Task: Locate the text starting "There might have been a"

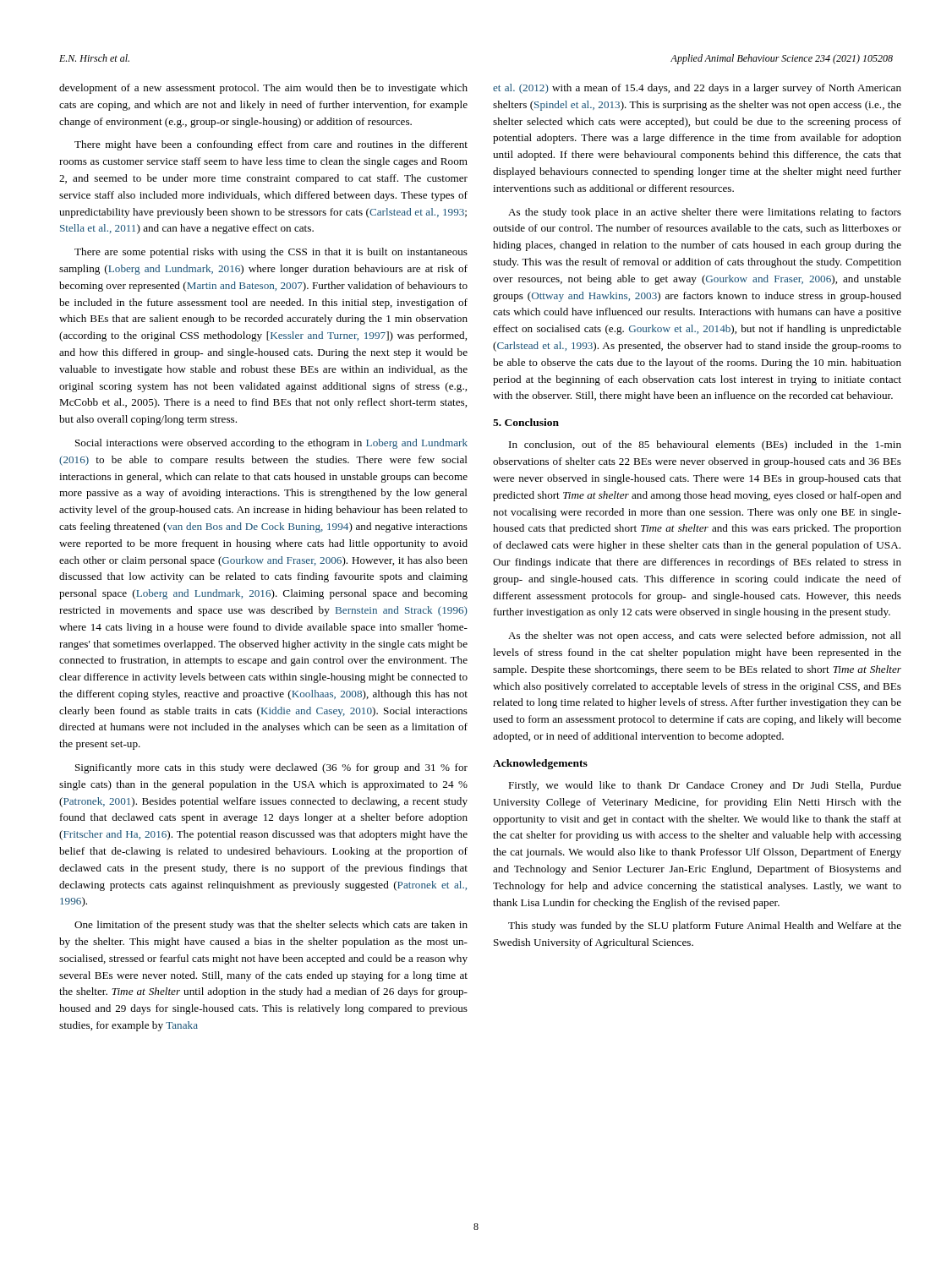Action: coord(263,187)
